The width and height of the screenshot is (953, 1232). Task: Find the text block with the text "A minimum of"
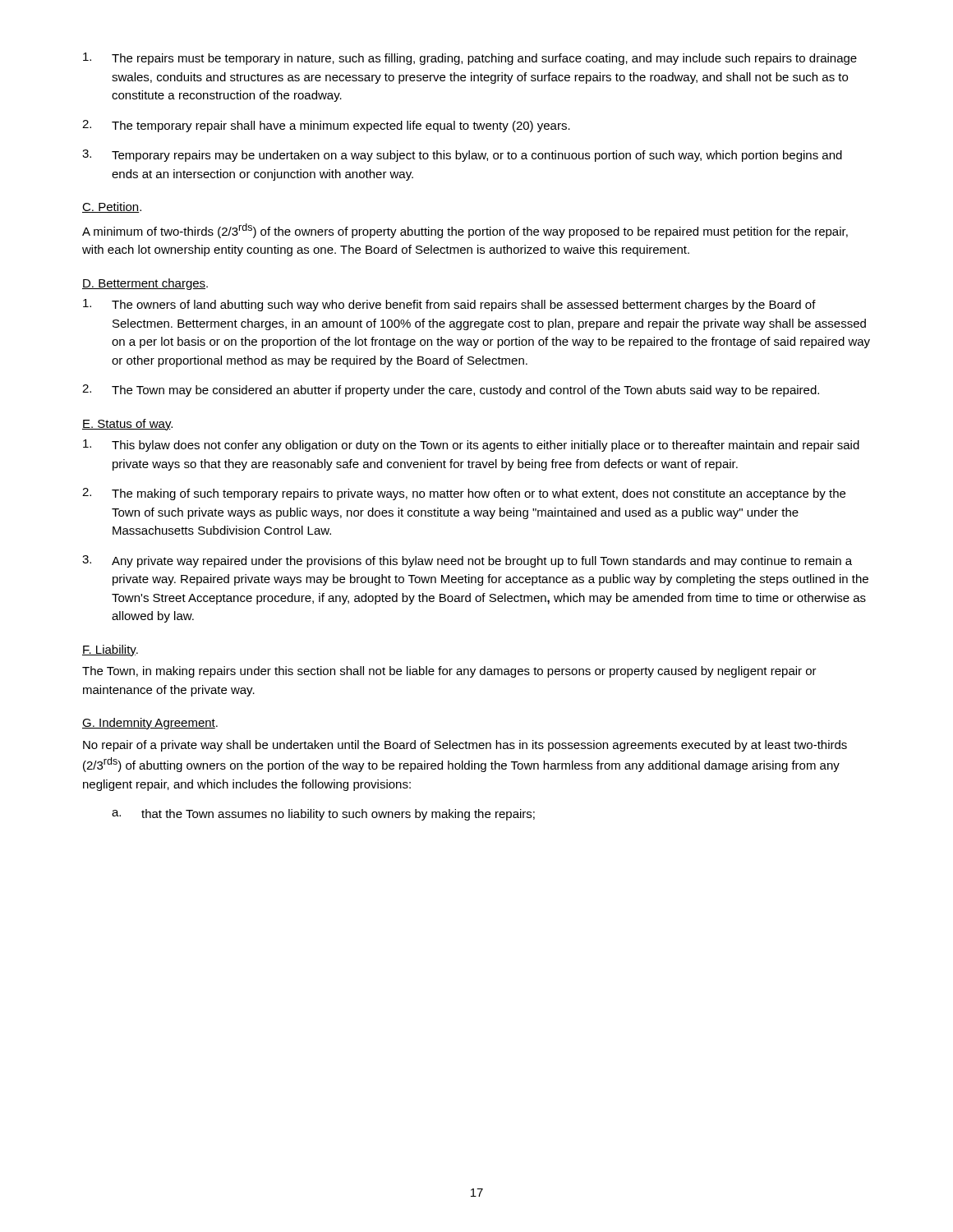pyautogui.click(x=465, y=239)
